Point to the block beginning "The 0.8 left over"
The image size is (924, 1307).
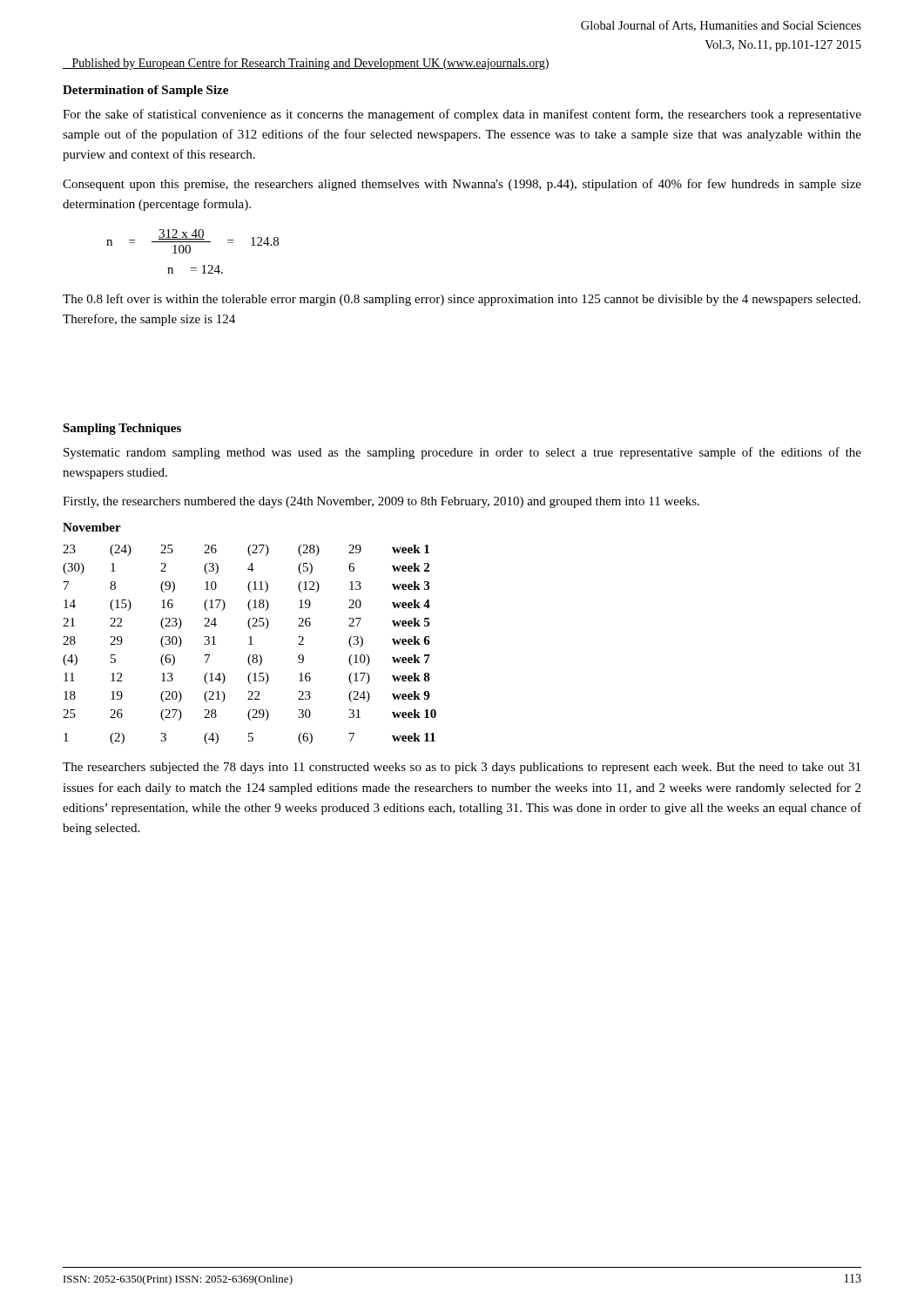(462, 309)
